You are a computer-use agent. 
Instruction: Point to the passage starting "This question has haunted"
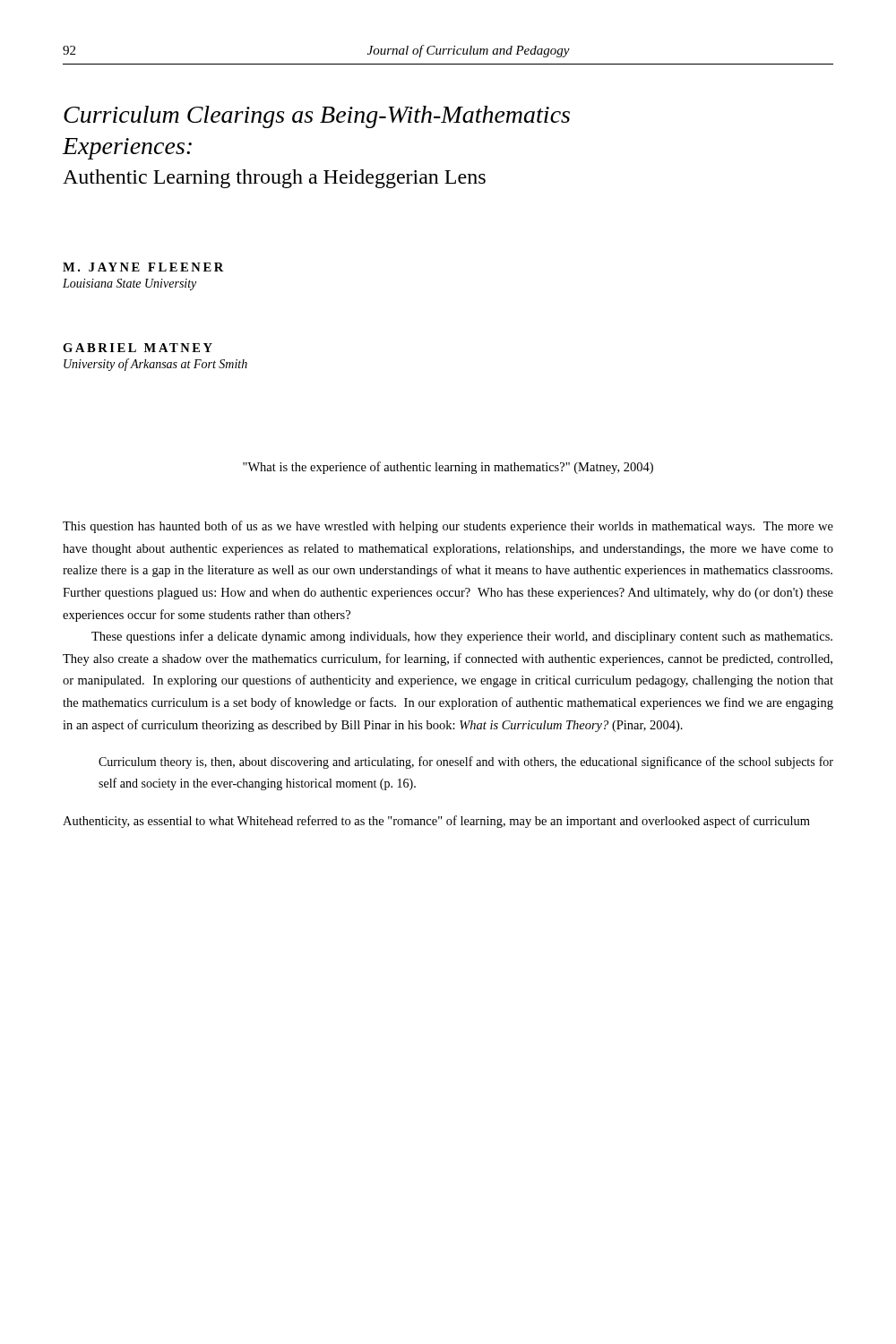coord(448,570)
